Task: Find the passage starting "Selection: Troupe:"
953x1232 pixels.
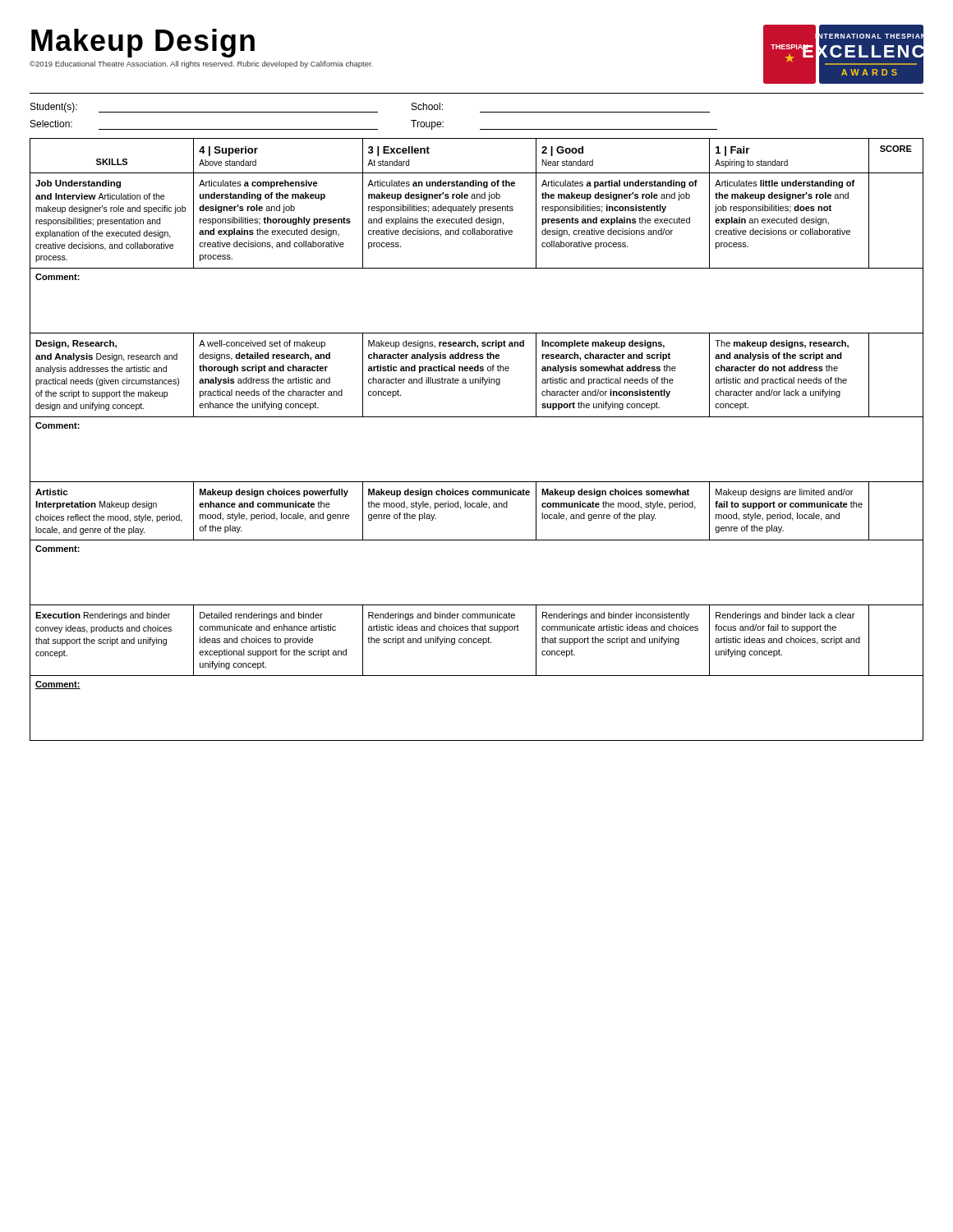Action: click(373, 123)
